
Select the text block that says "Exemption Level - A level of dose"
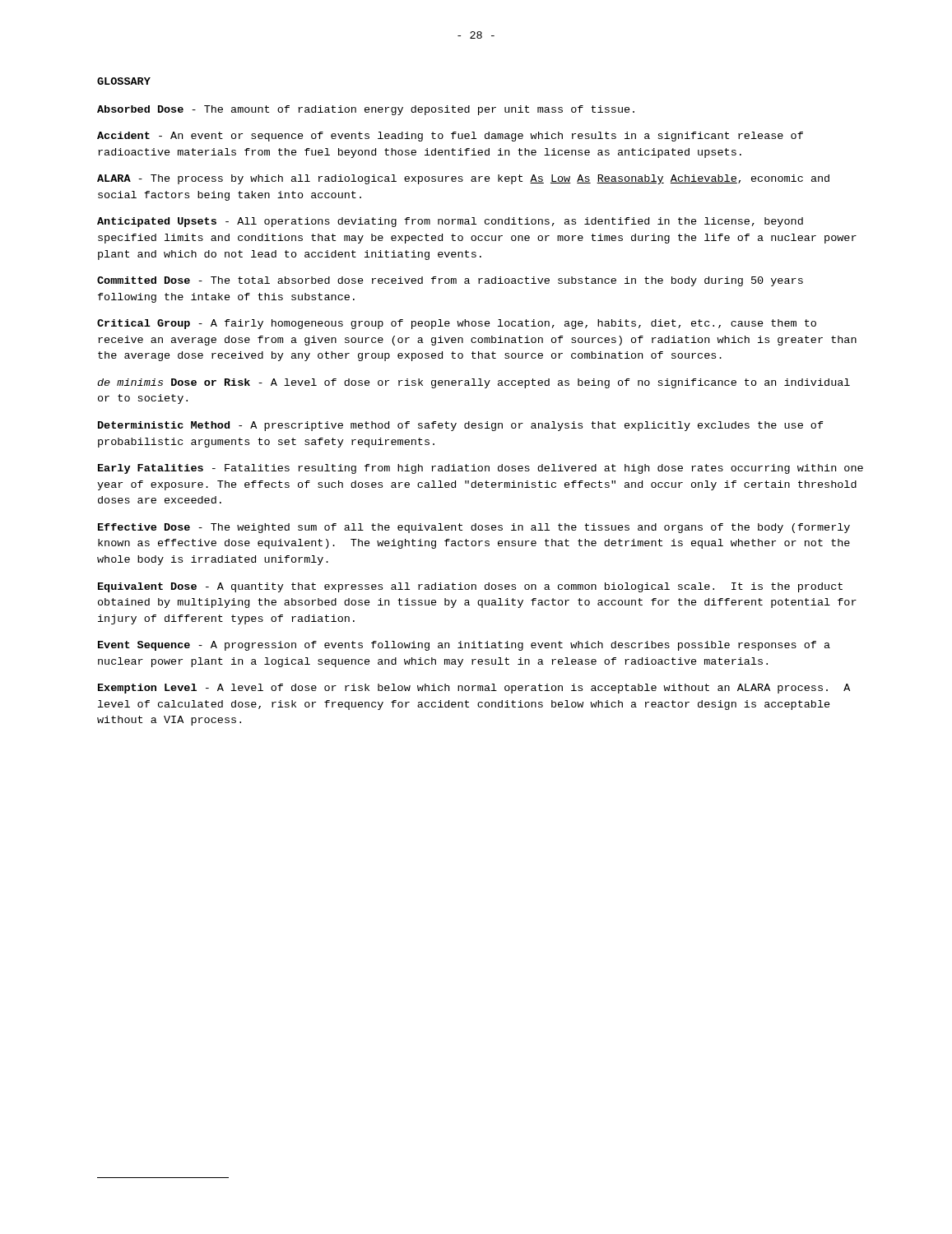(x=474, y=705)
